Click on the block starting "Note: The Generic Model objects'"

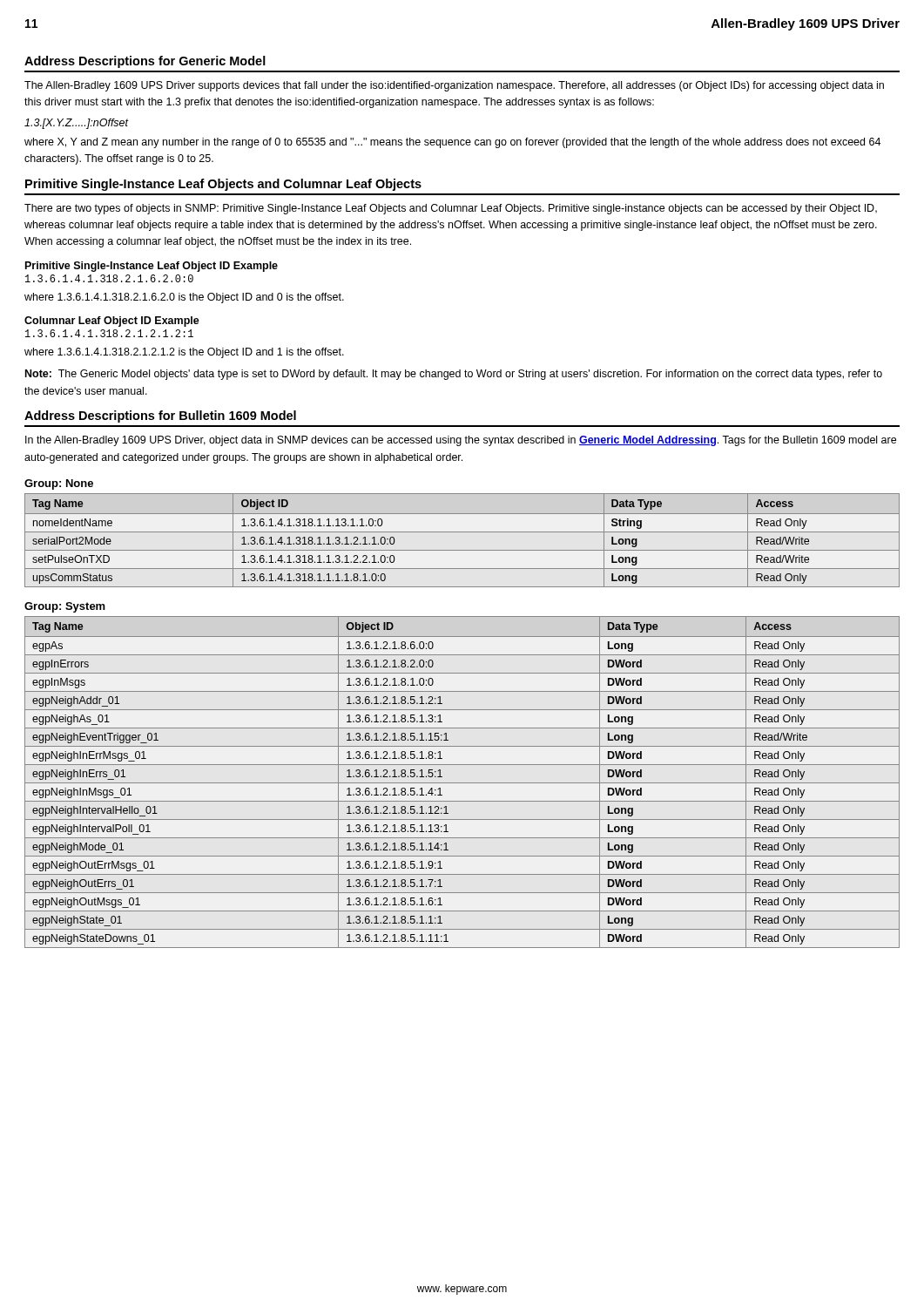pyautogui.click(x=453, y=383)
